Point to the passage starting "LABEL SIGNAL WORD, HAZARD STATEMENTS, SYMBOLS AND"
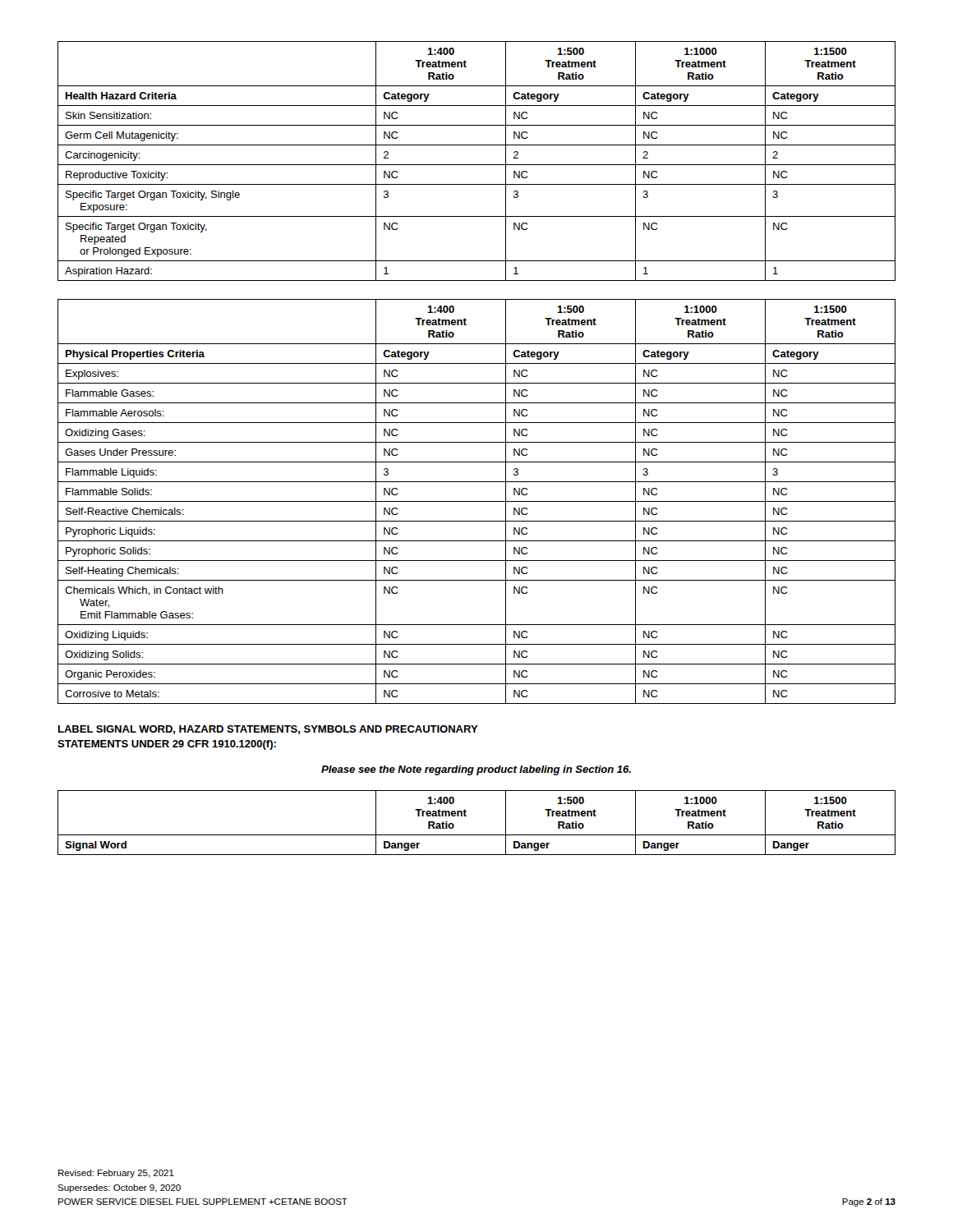Screen dimensions: 1232x953 click(268, 736)
